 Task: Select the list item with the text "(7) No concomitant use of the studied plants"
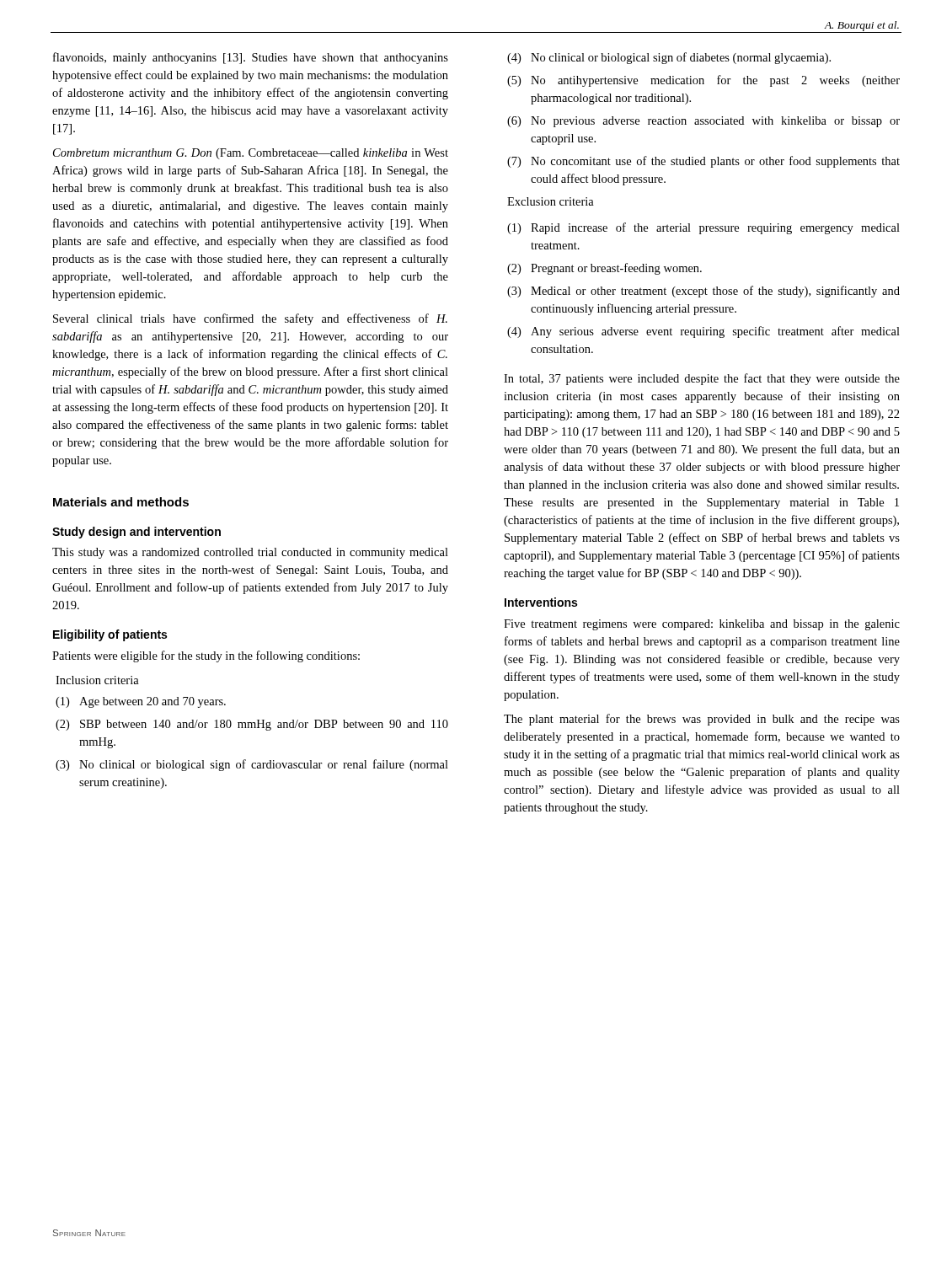point(702,170)
